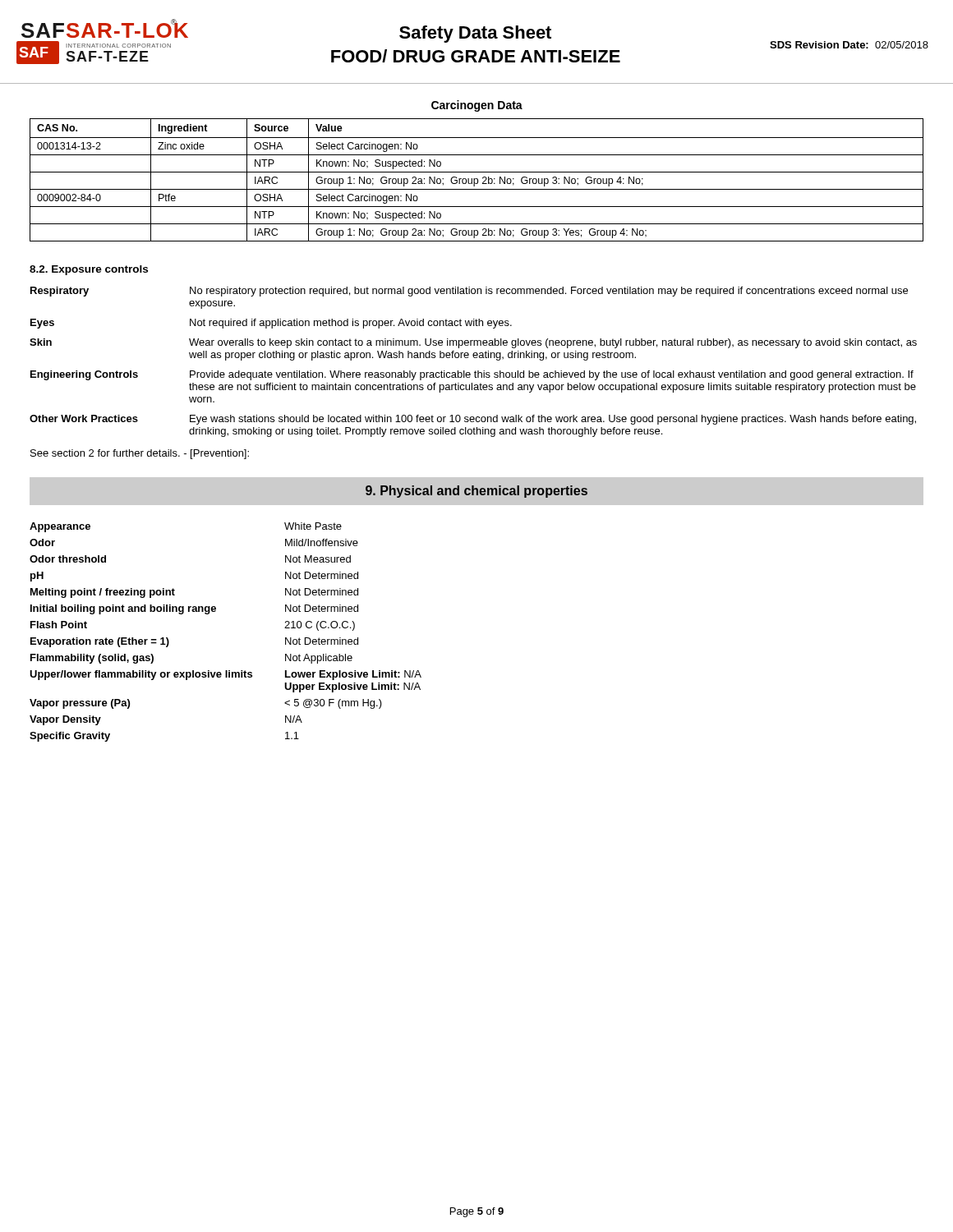Click on the element starting "210 C (C.O.C.)"
Viewport: 953px width, 1232px height.
coord(320,625)
